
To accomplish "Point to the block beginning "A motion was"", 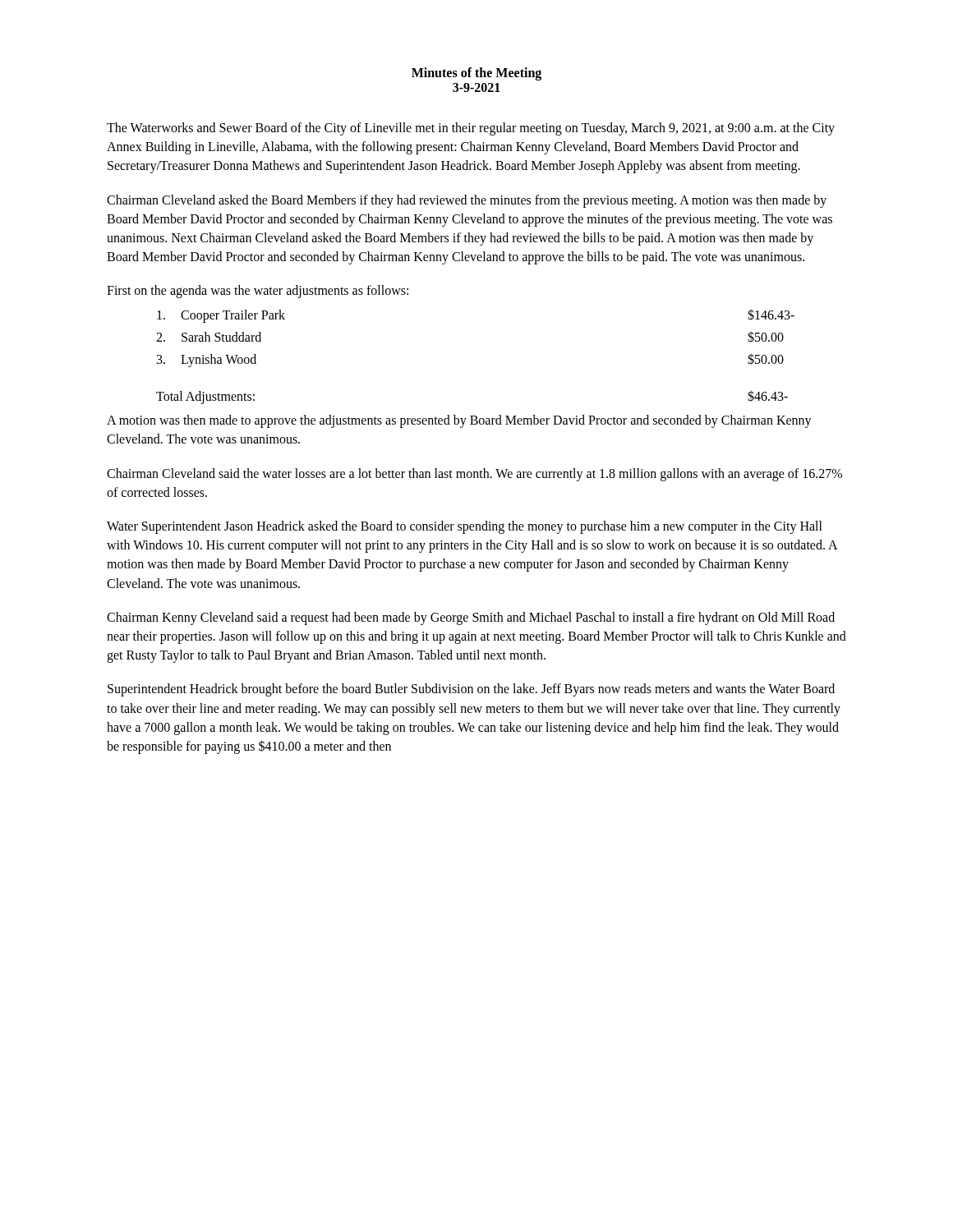I will coord(459,430).
